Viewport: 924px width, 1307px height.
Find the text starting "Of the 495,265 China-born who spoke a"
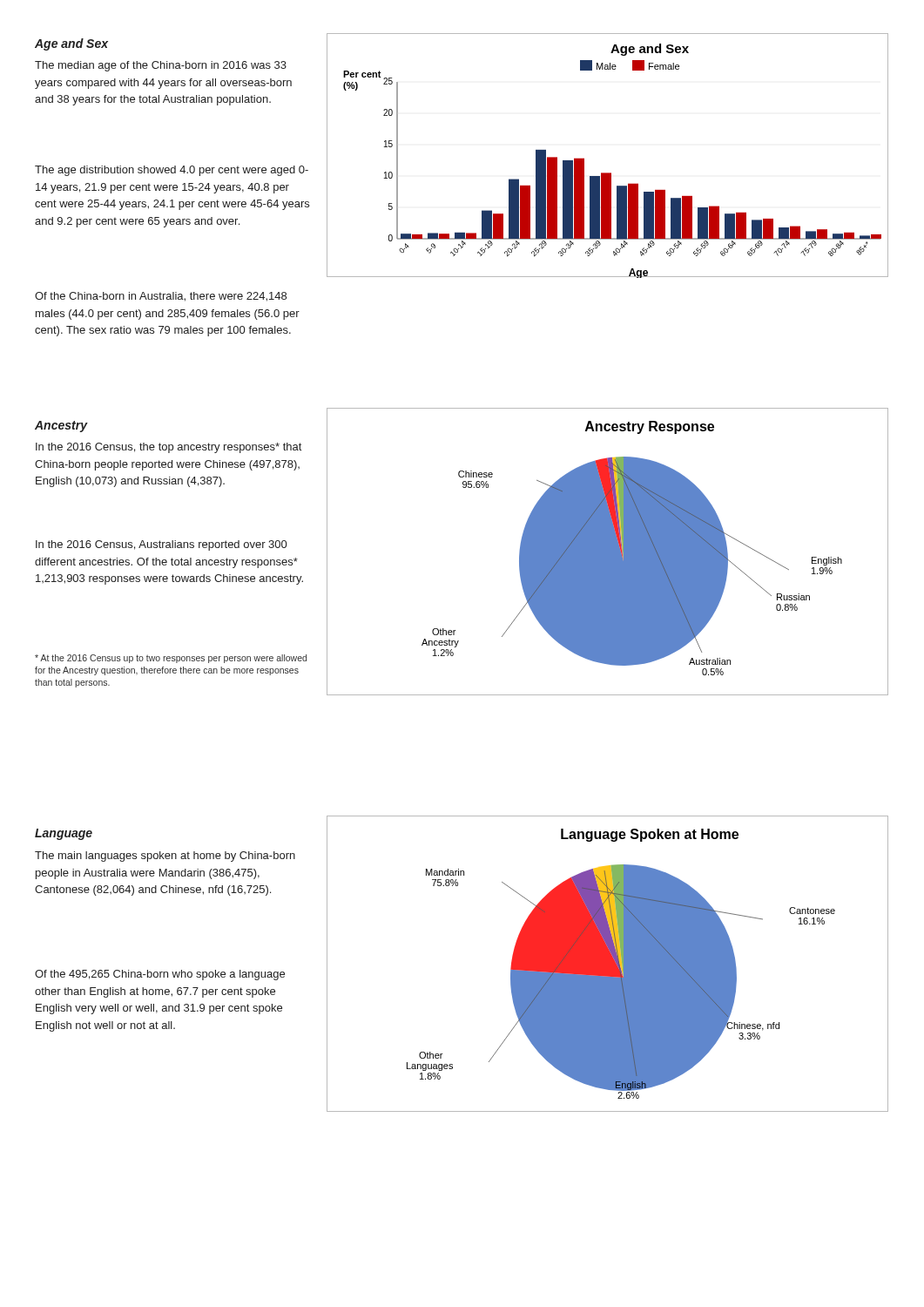(x=160, y=999)
